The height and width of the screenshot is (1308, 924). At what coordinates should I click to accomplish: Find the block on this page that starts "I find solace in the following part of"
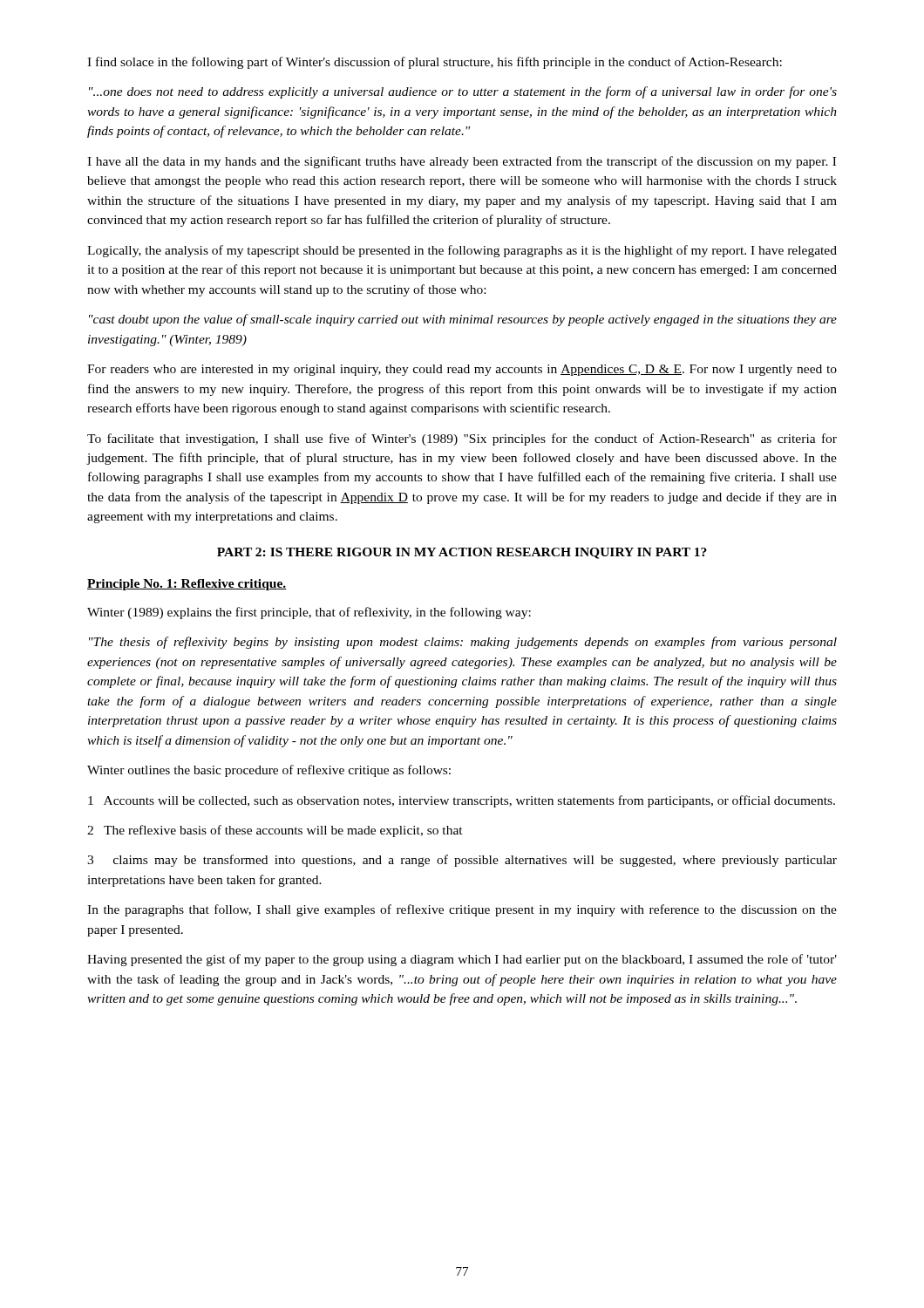[x=462, y=62]
